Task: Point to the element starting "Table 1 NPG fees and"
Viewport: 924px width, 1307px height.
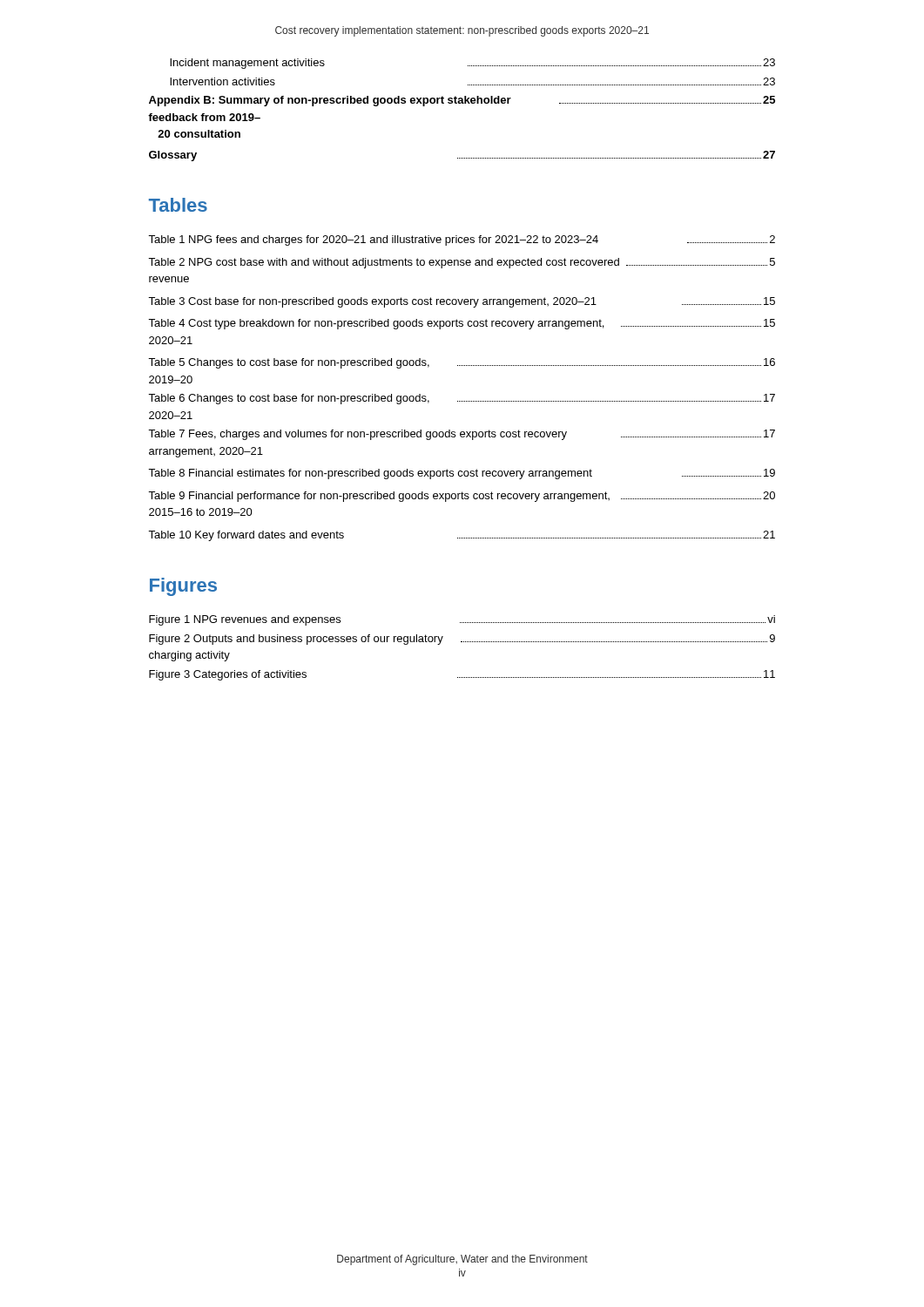Action: 462,239
